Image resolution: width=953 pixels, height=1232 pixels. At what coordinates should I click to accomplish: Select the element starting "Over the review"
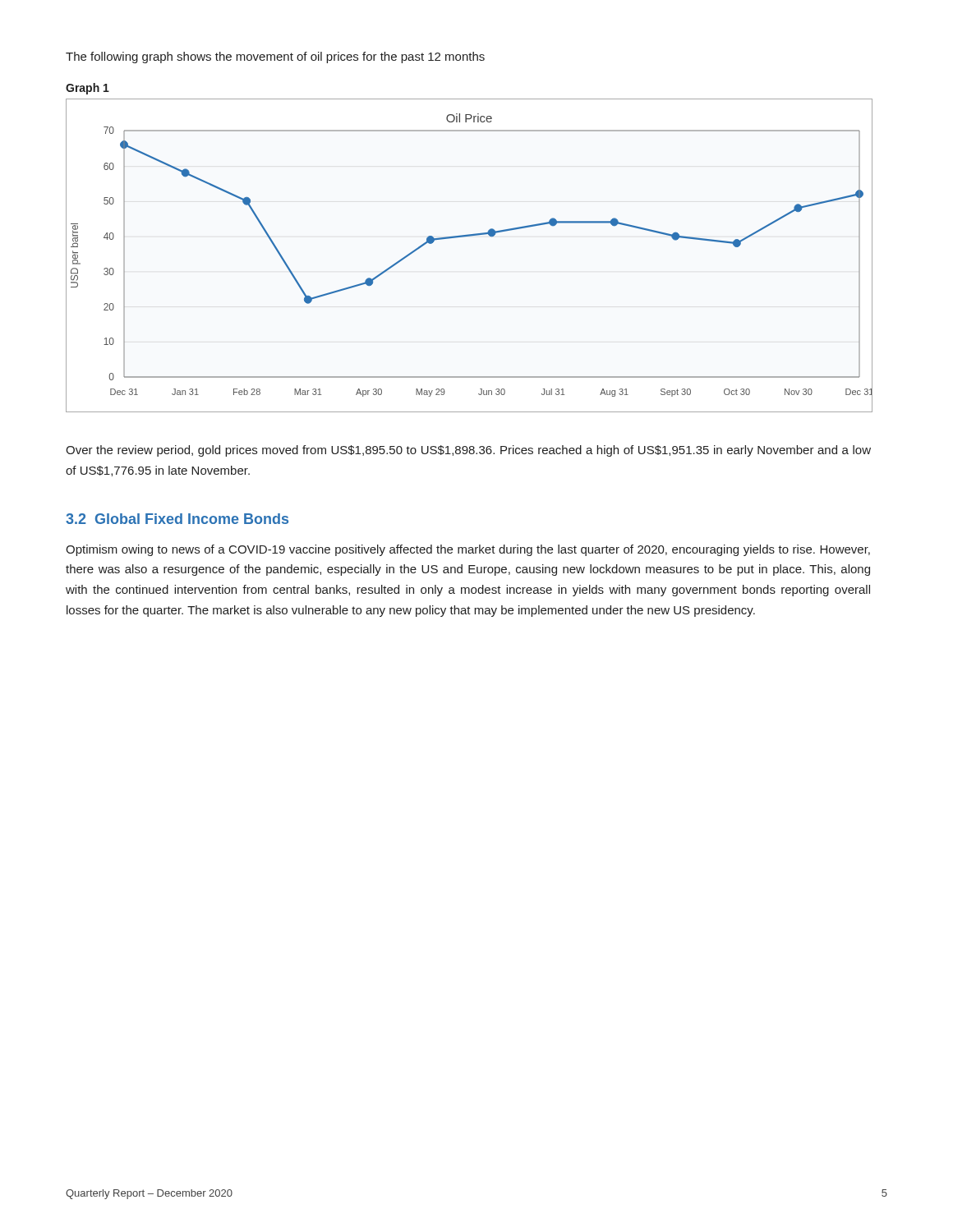[468, 460]
